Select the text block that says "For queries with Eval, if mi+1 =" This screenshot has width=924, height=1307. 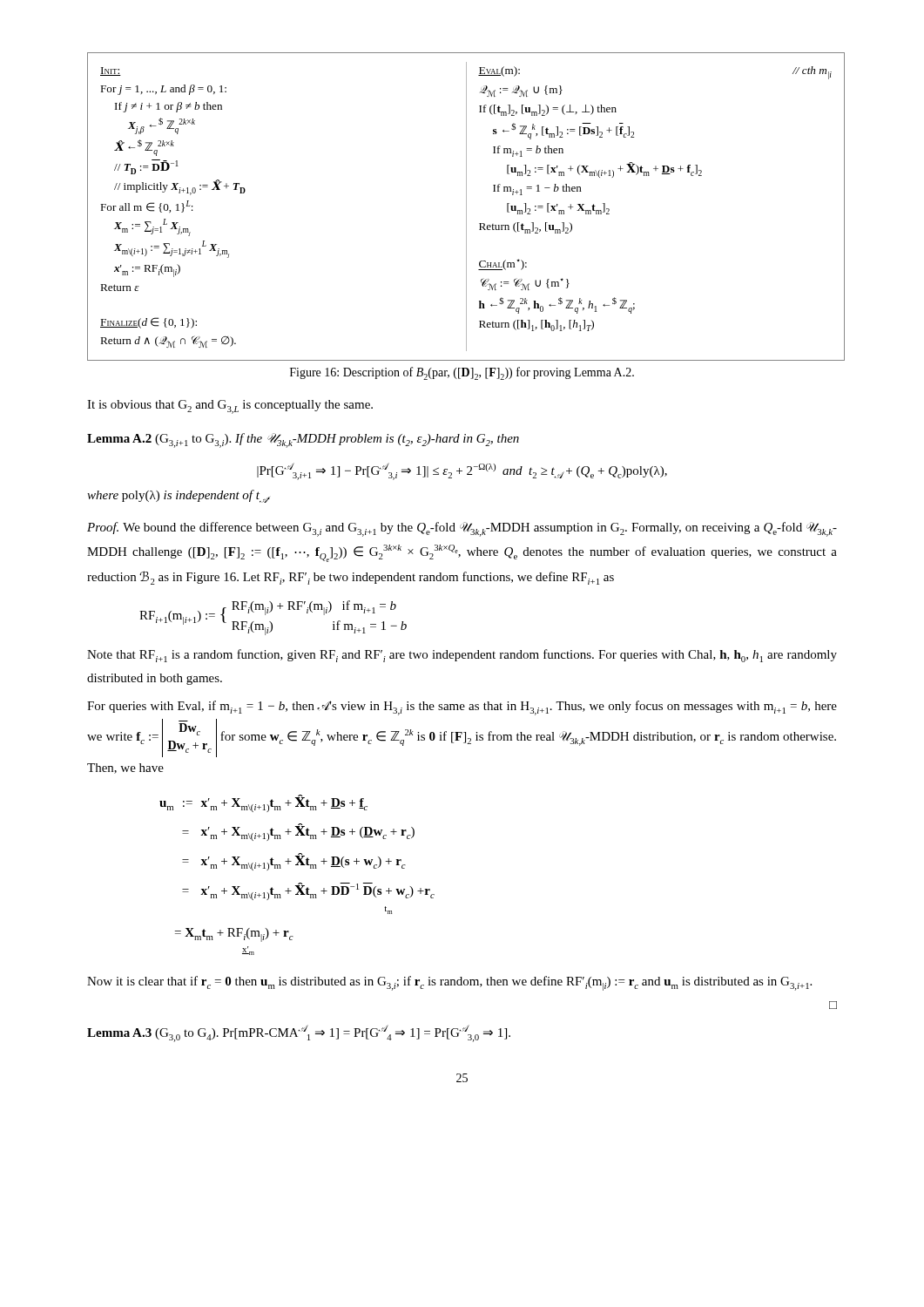(x=462, y=737)
